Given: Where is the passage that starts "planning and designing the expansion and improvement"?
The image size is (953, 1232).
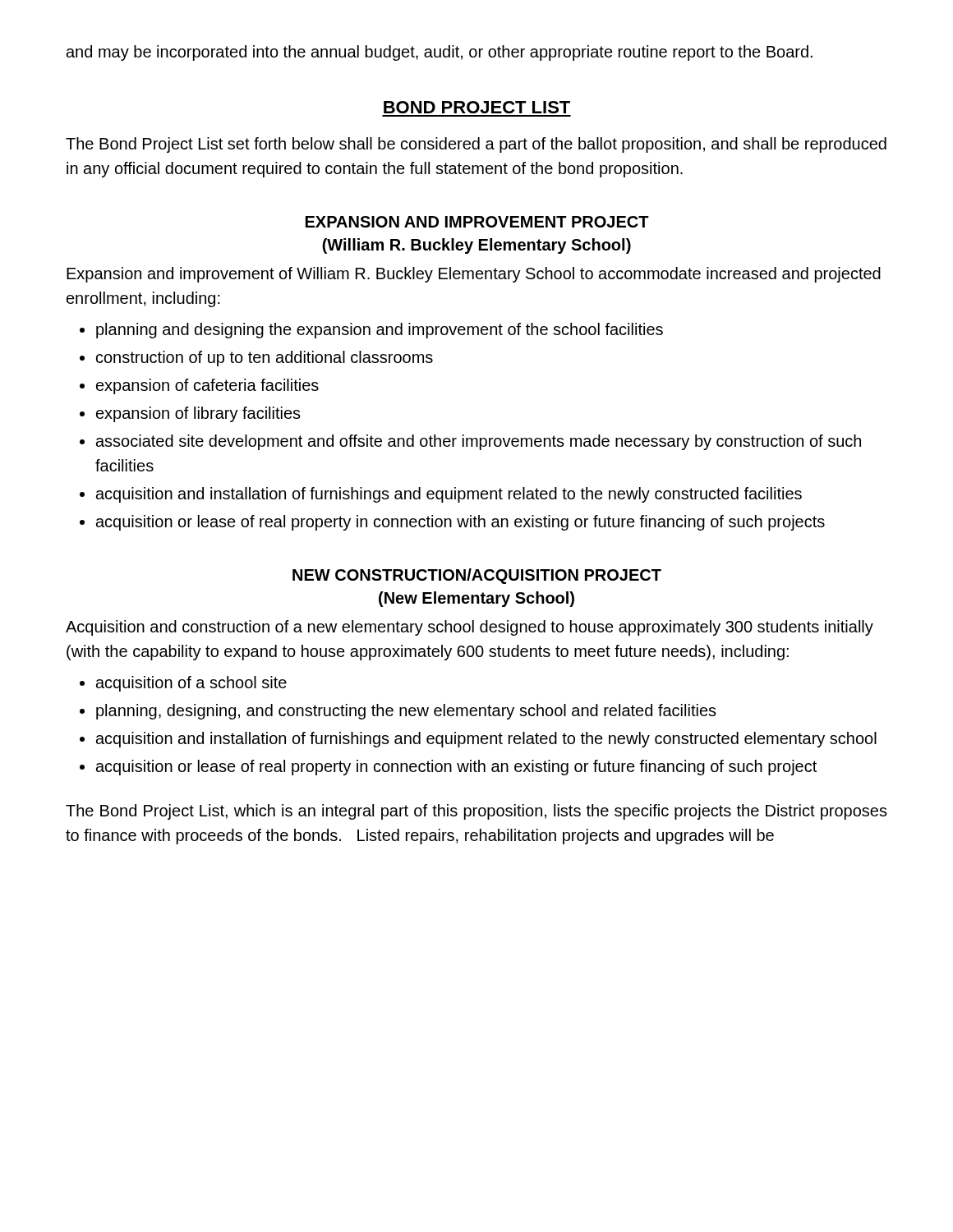Looking at the screenshot, I should click(x=379, y=329).
